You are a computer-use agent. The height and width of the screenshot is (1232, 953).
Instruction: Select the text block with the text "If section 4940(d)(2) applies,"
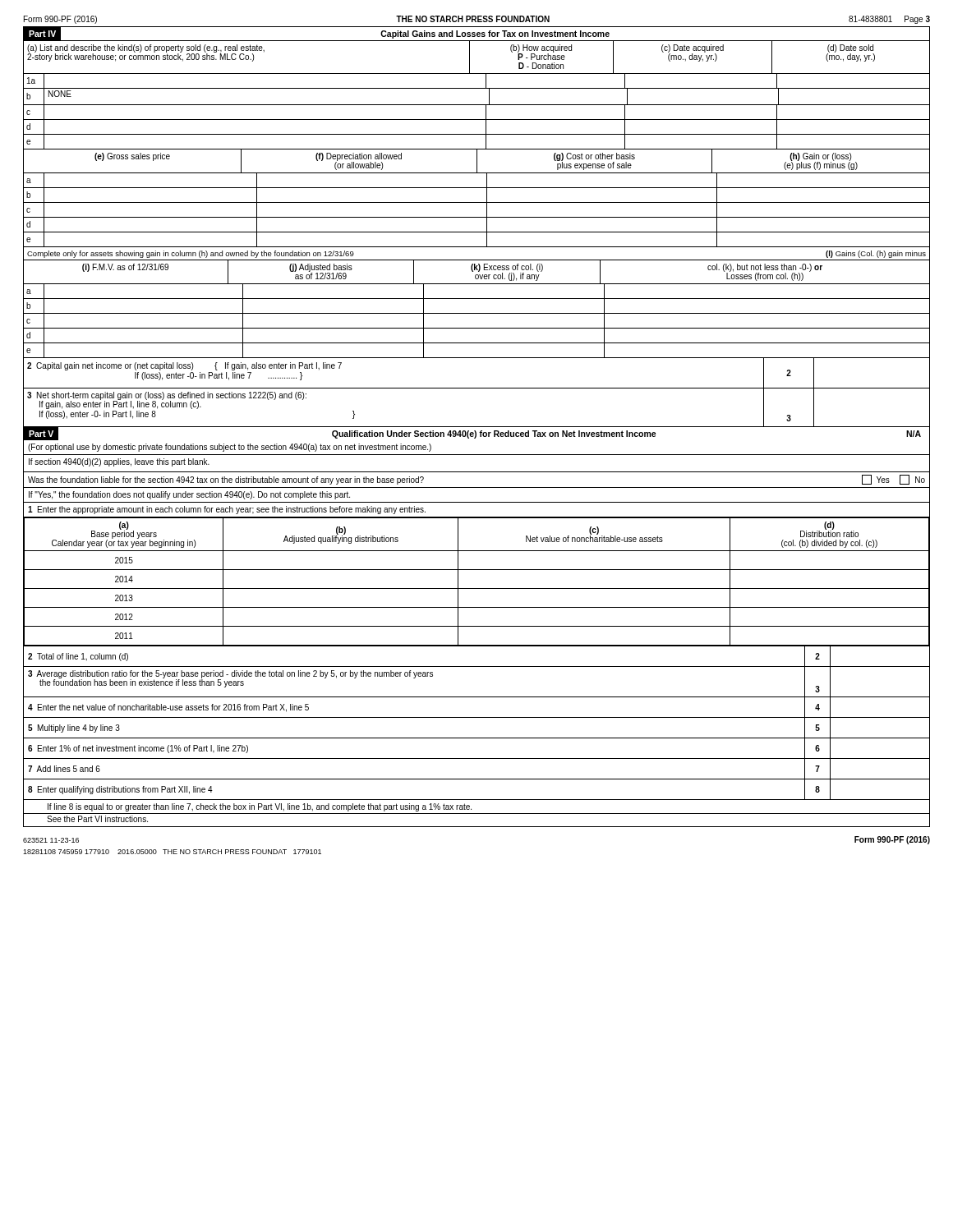[119, 462]
